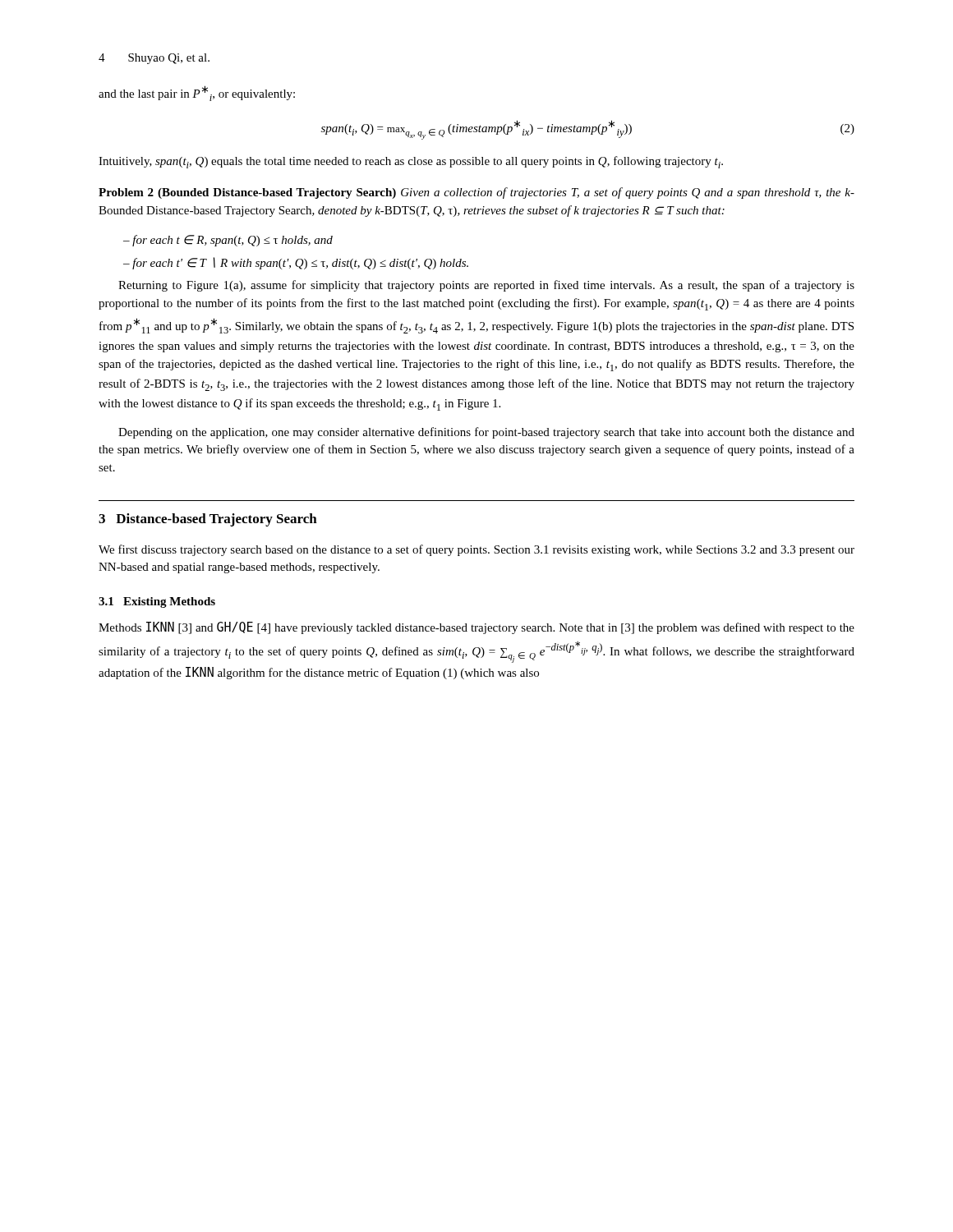Click on the region starting "Returning to Figure 1(a), assume for"

pos(476,346)
